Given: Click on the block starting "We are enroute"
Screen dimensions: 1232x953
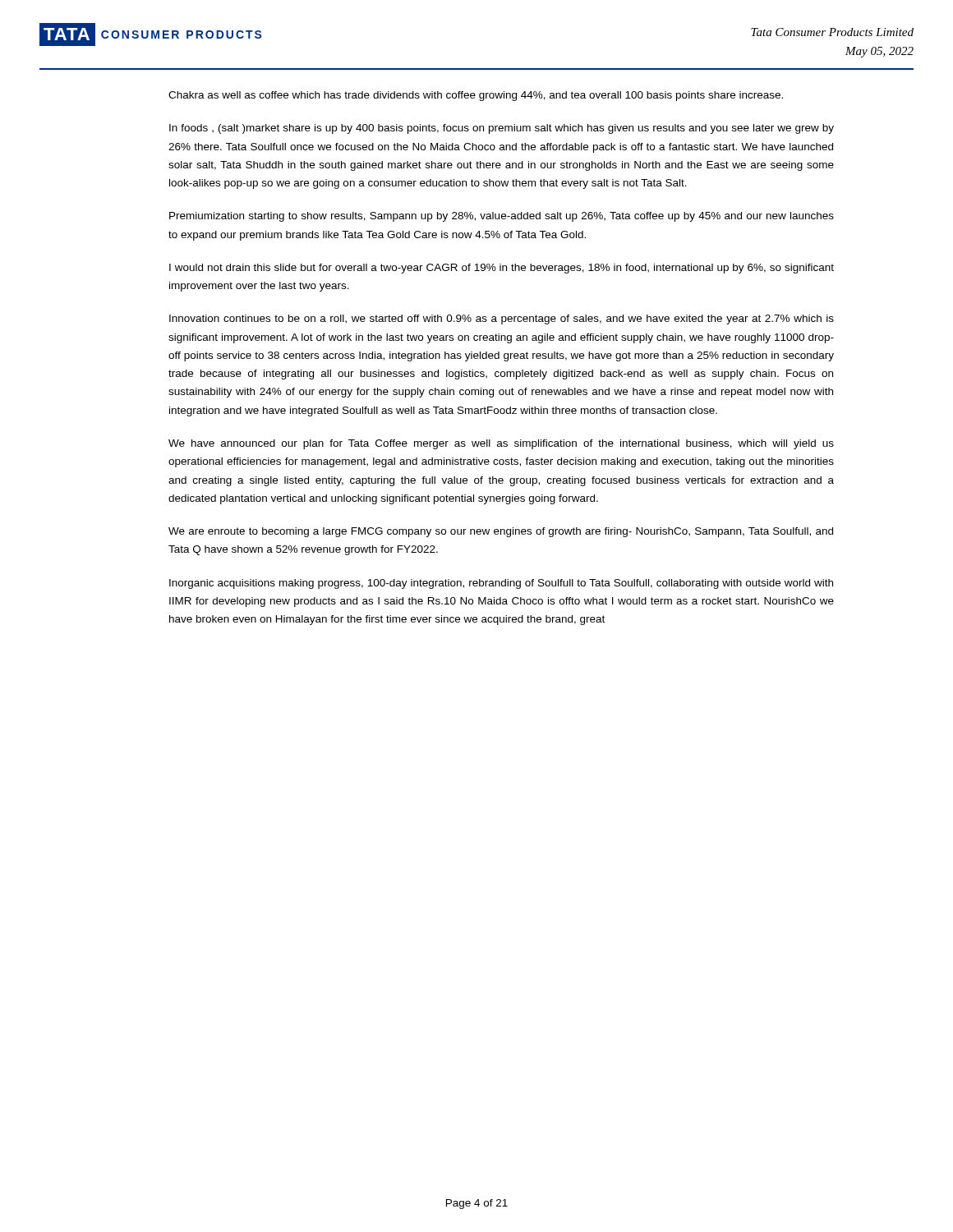Looking at the screenshot, I should pyautogui.click(x=501, y=540).
